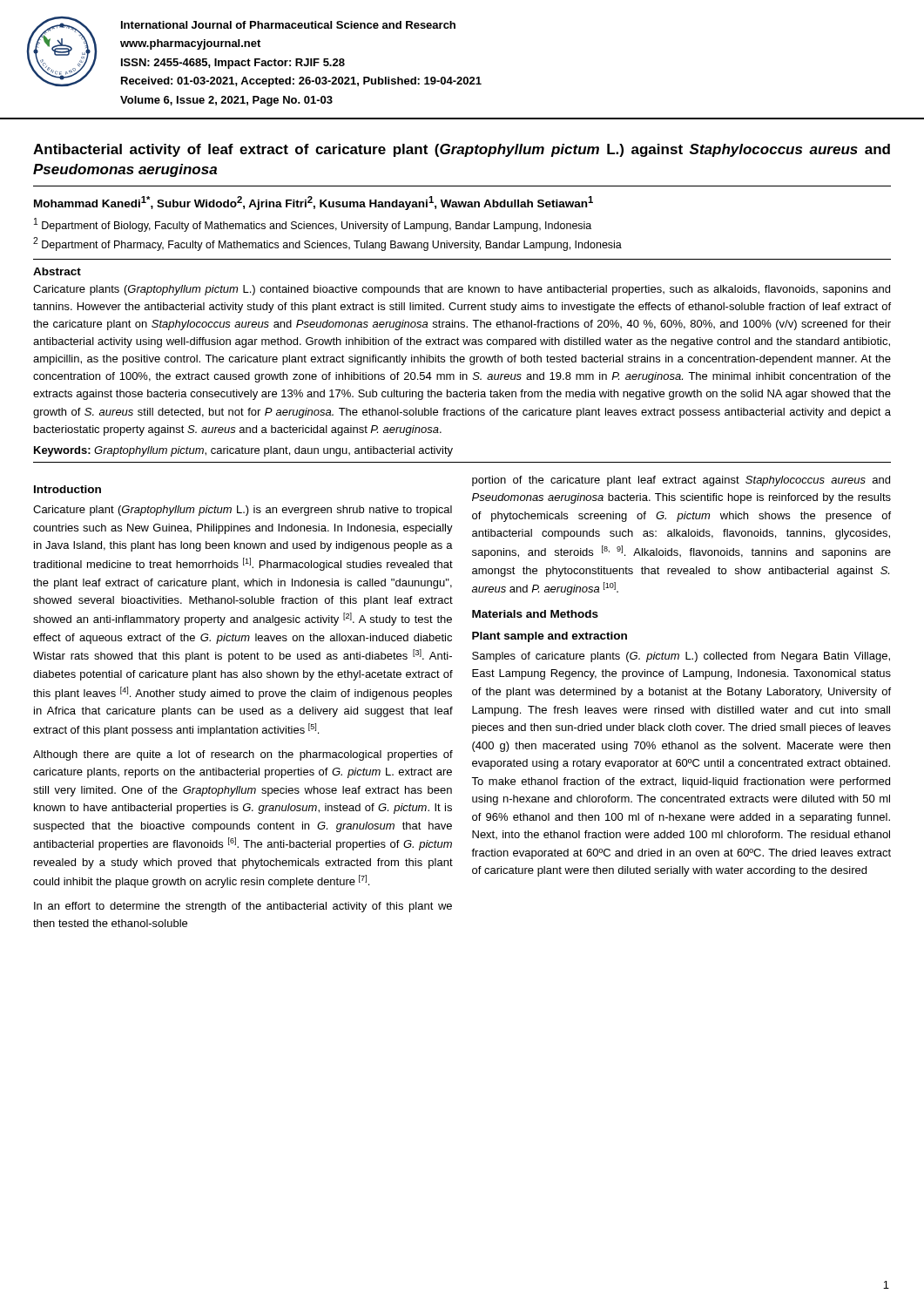The width and height of the screenshot is (924, 1307).
Task: Find the logo
Action: (65, 53)
